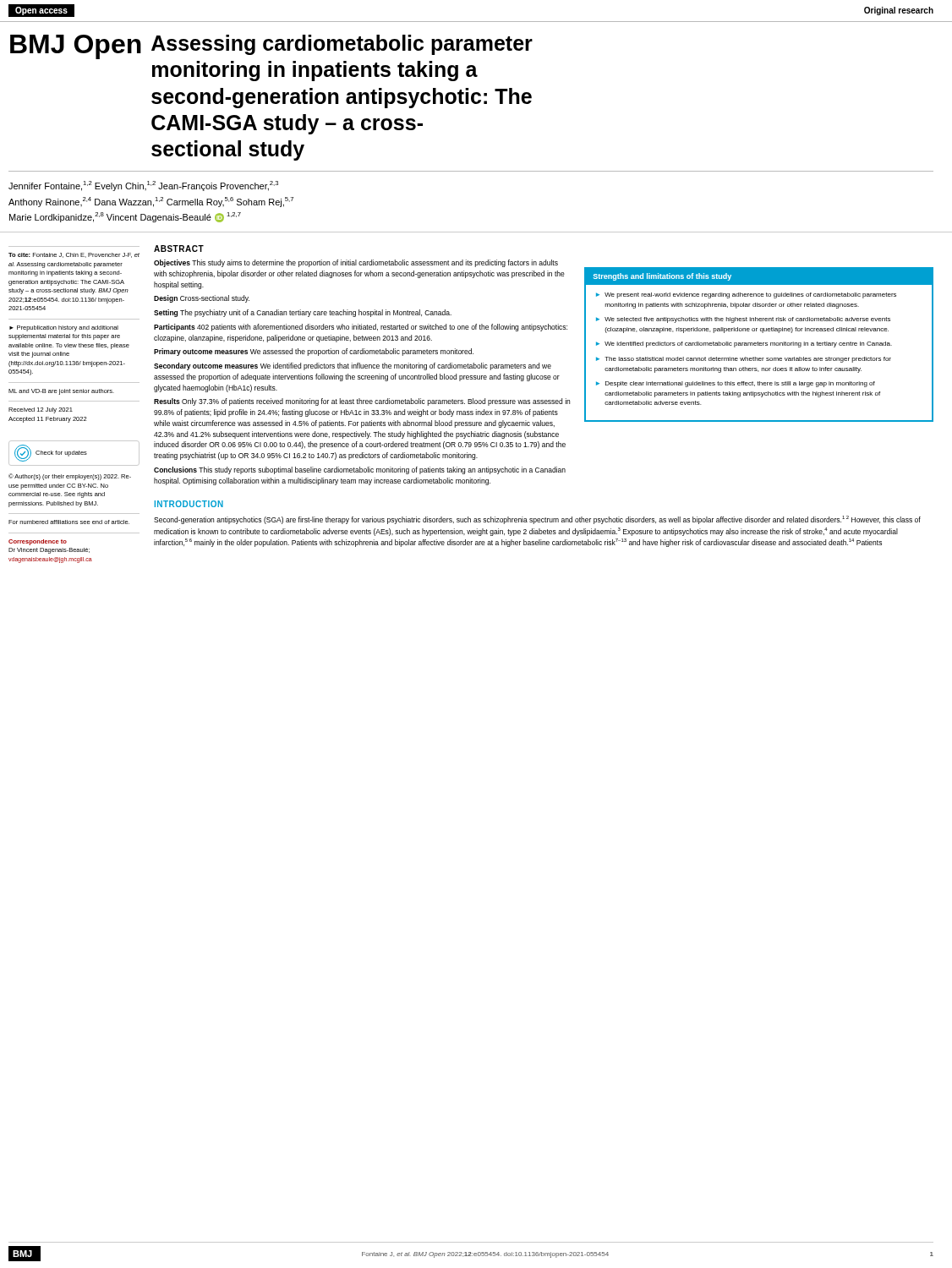Image resolution: width=952 pixels, height=1268 pixels.
Task: Locate the element starting "Second-generation antipsychotics (SGA) are"
Action: coord(537,531)
